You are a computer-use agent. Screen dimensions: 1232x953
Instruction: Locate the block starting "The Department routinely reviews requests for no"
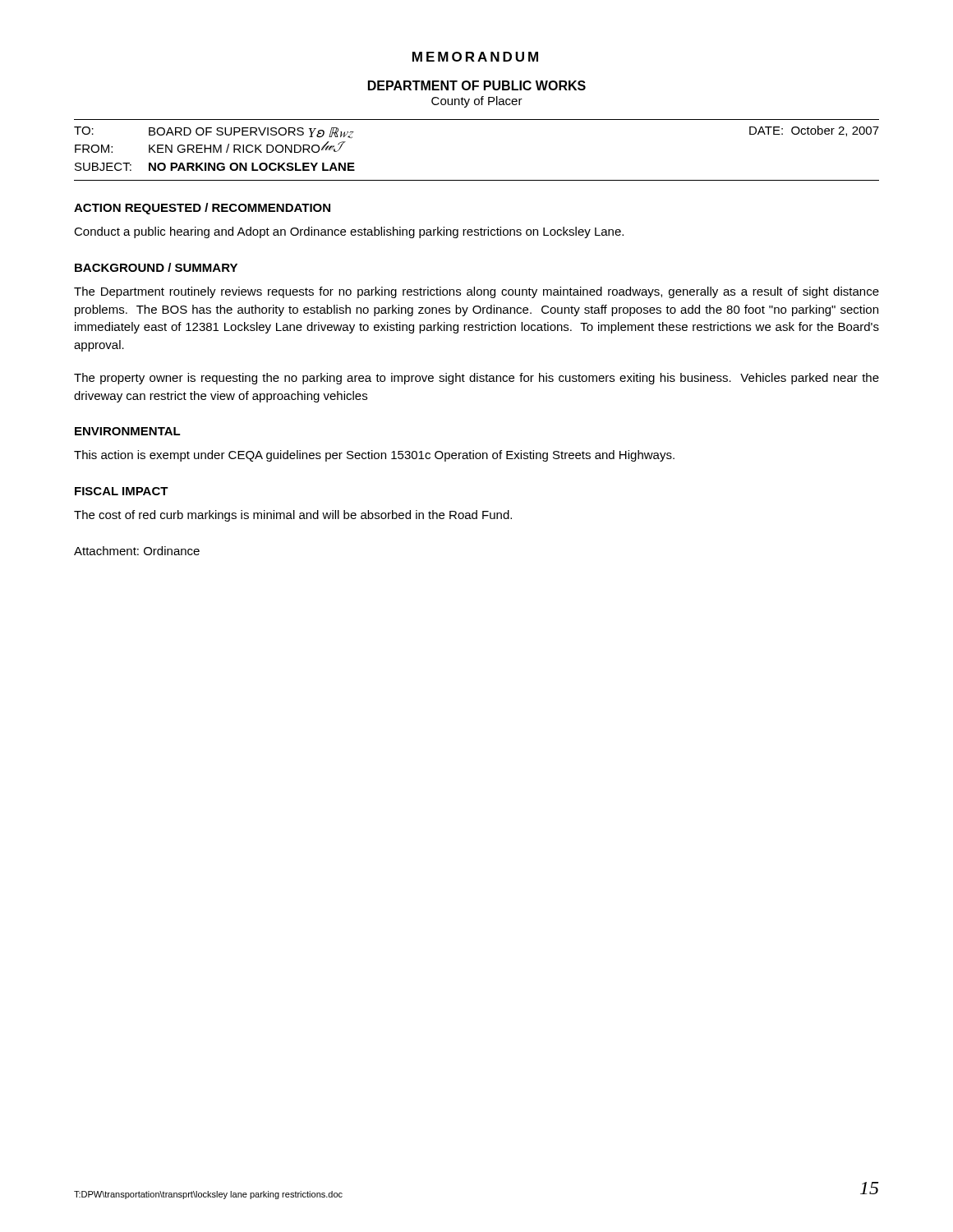point(476,318)
